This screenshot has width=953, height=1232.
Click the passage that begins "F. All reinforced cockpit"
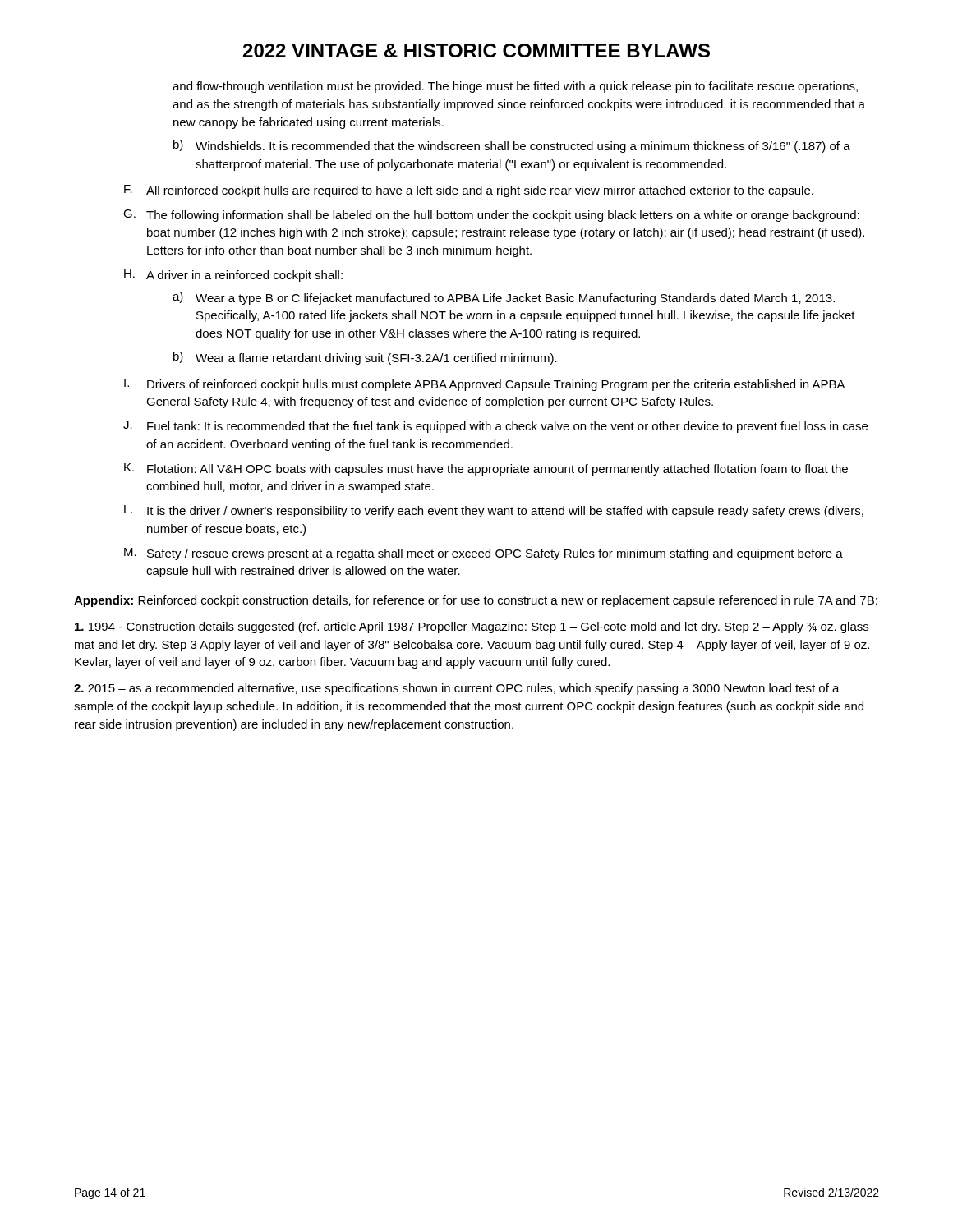[501, 190]
